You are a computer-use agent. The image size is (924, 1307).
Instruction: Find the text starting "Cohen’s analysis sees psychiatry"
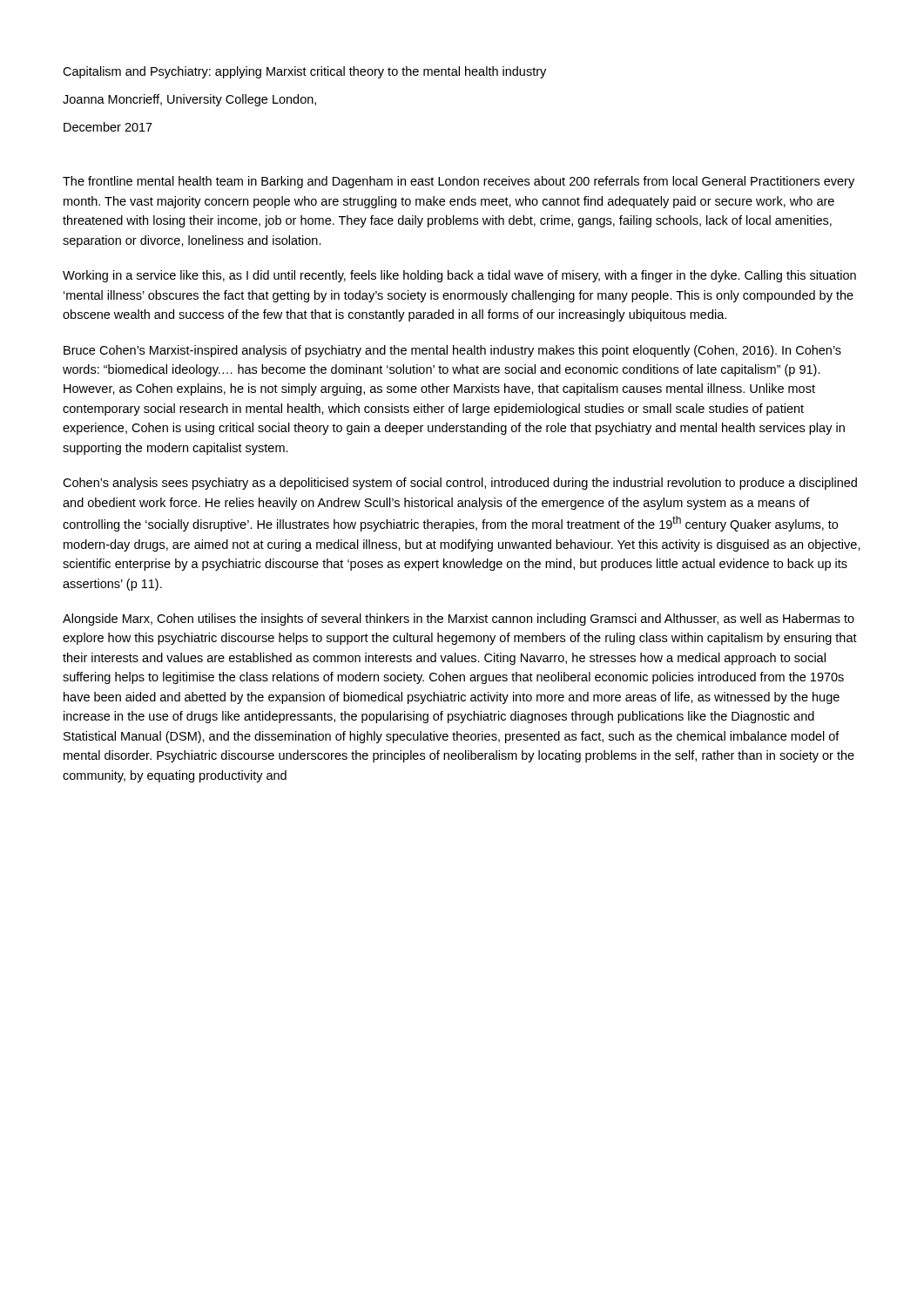462,533
